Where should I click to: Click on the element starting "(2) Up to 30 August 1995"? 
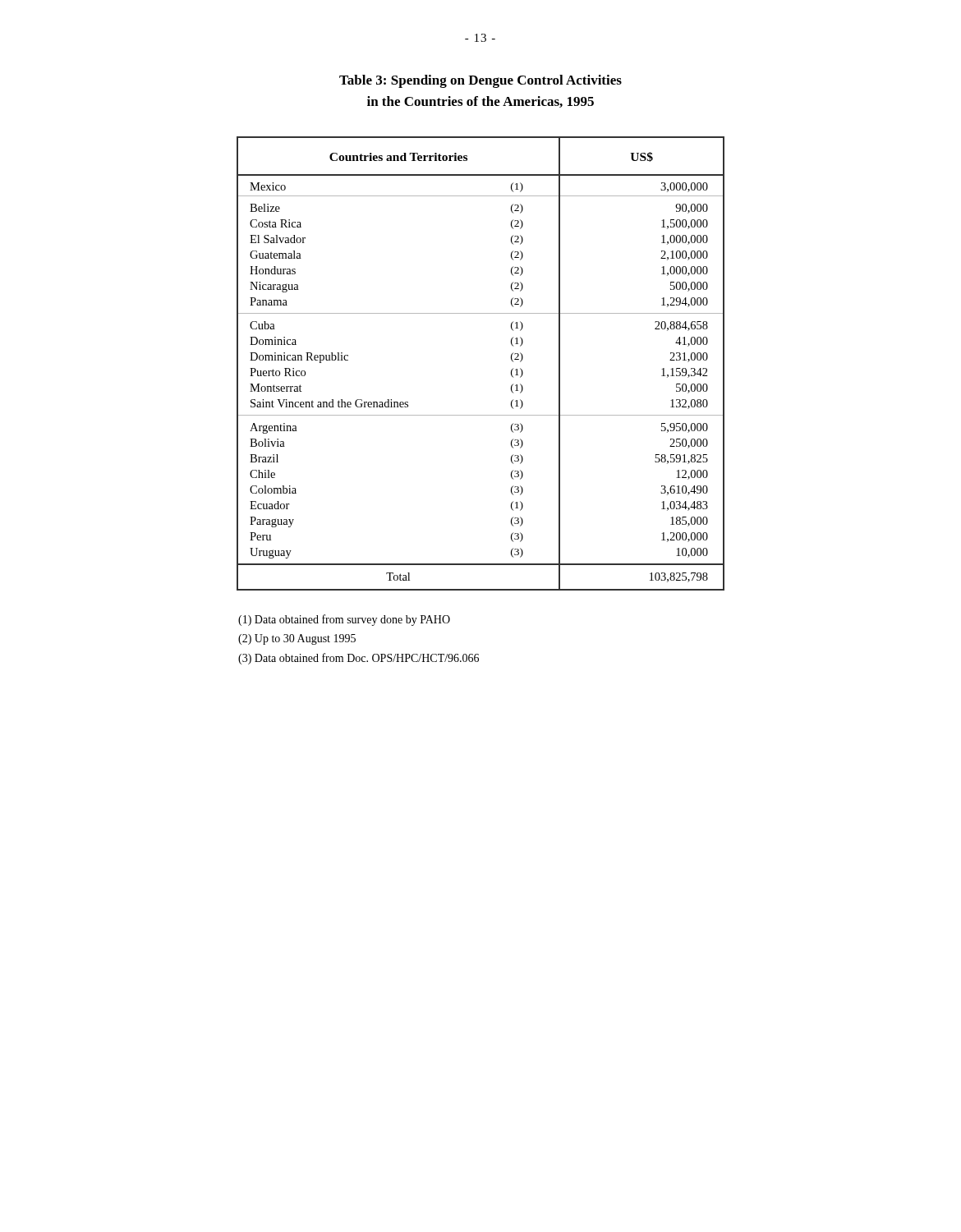click(297, 639)
